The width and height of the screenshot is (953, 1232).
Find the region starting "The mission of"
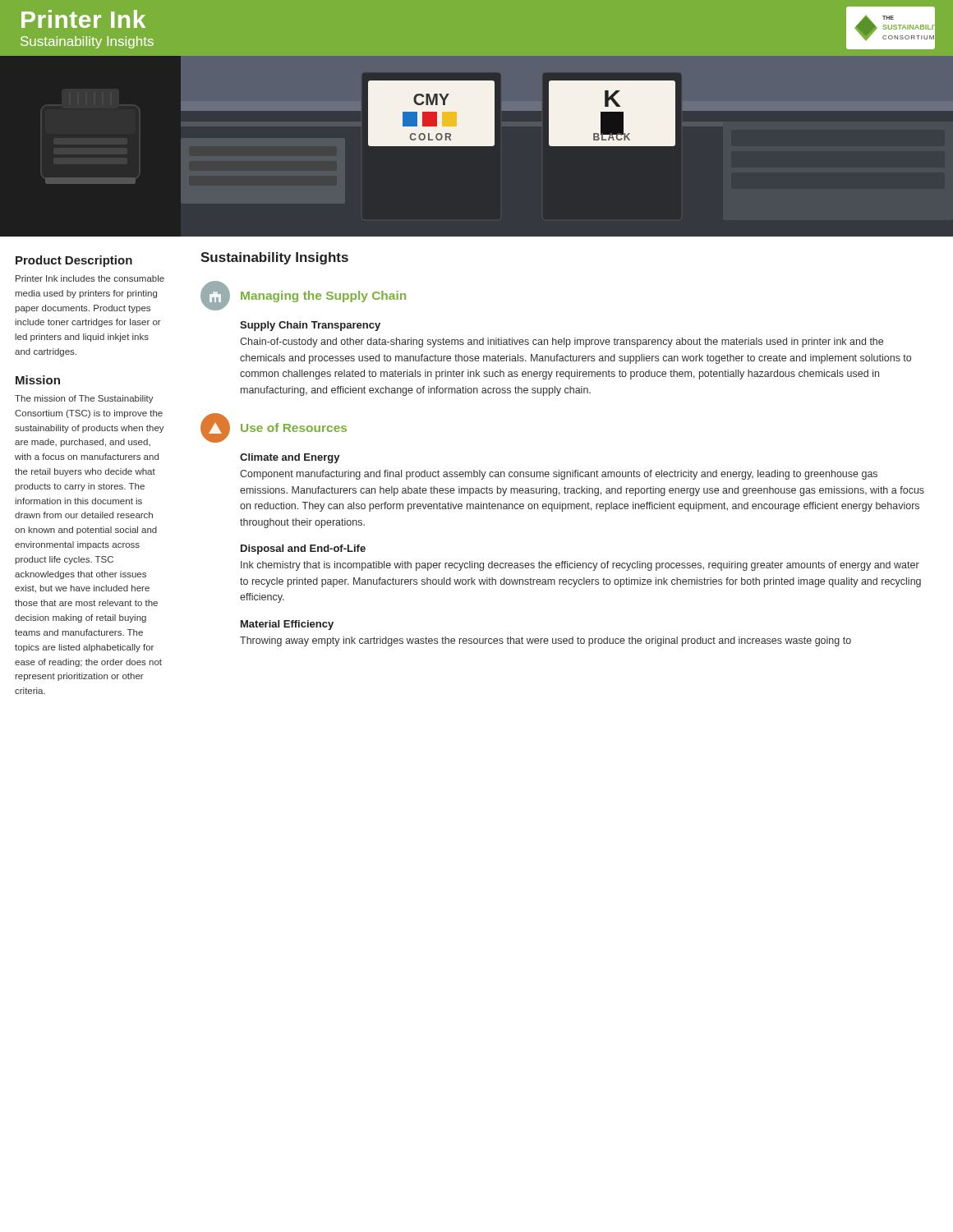tap(89, 545)
